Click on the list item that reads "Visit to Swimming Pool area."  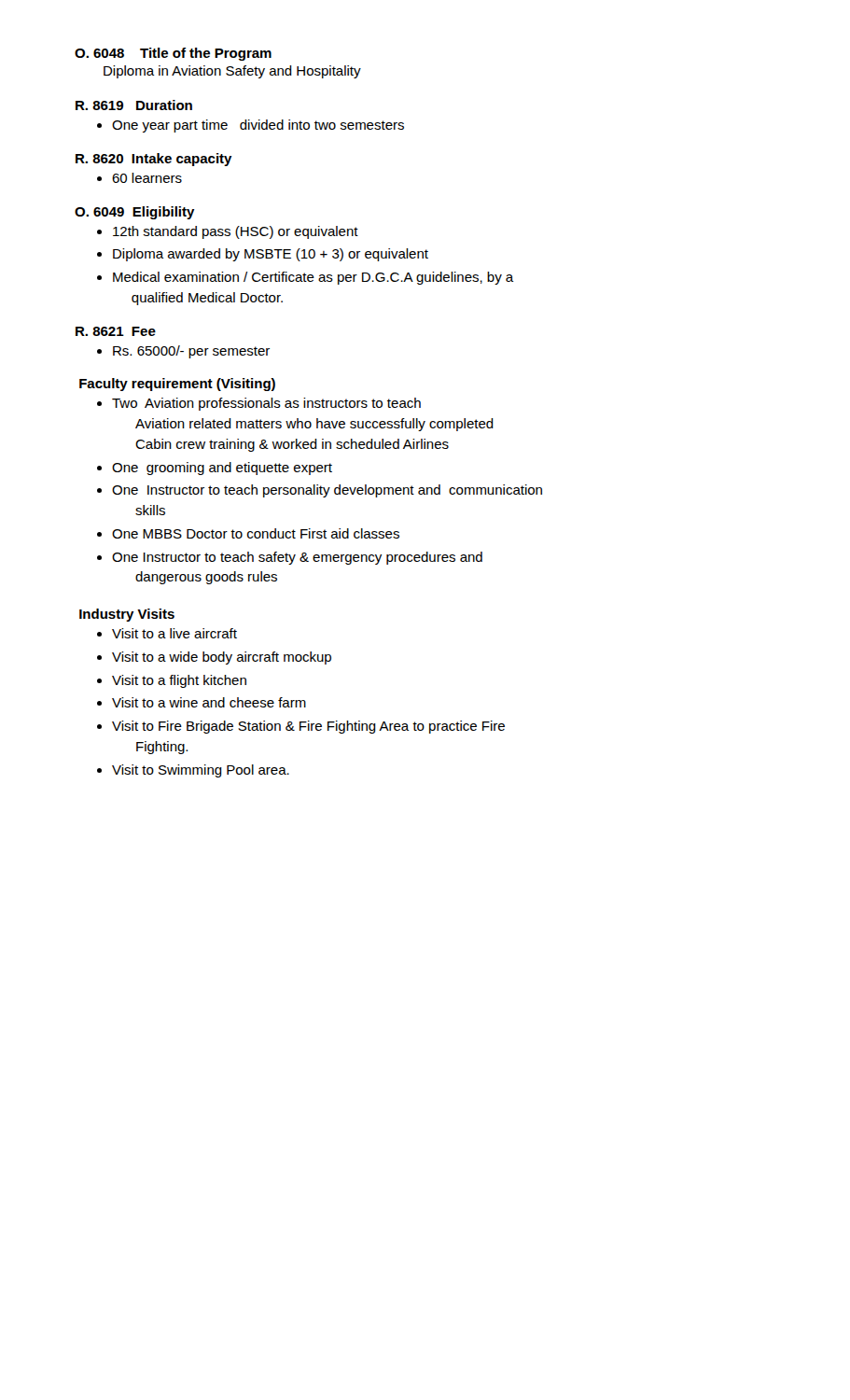point(201,771)
